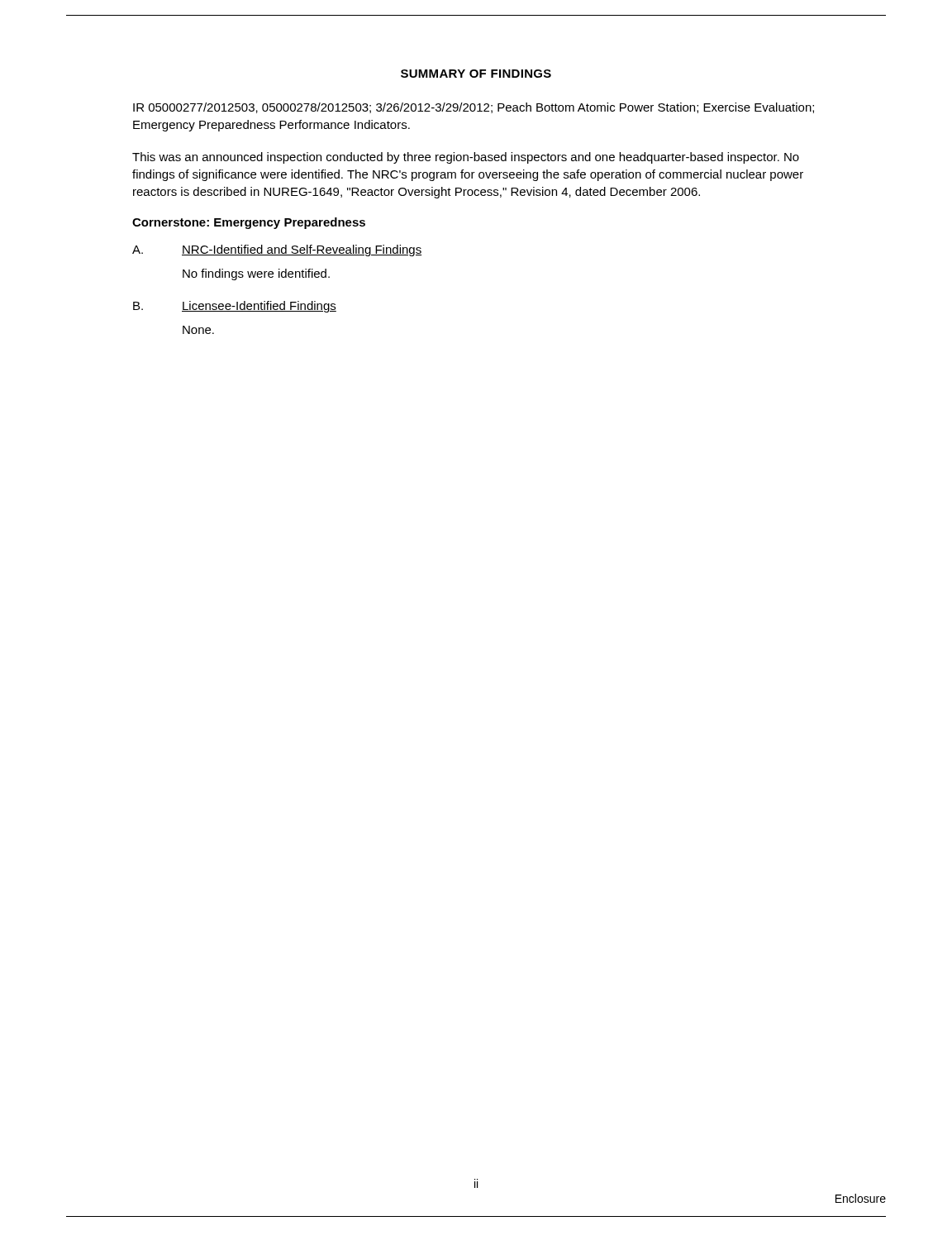Click the passage that begins "IR 05000277/2012503, 05000278/2012503;"
Viewport: 952px width, 1240px height.
[x=474, y=116]
